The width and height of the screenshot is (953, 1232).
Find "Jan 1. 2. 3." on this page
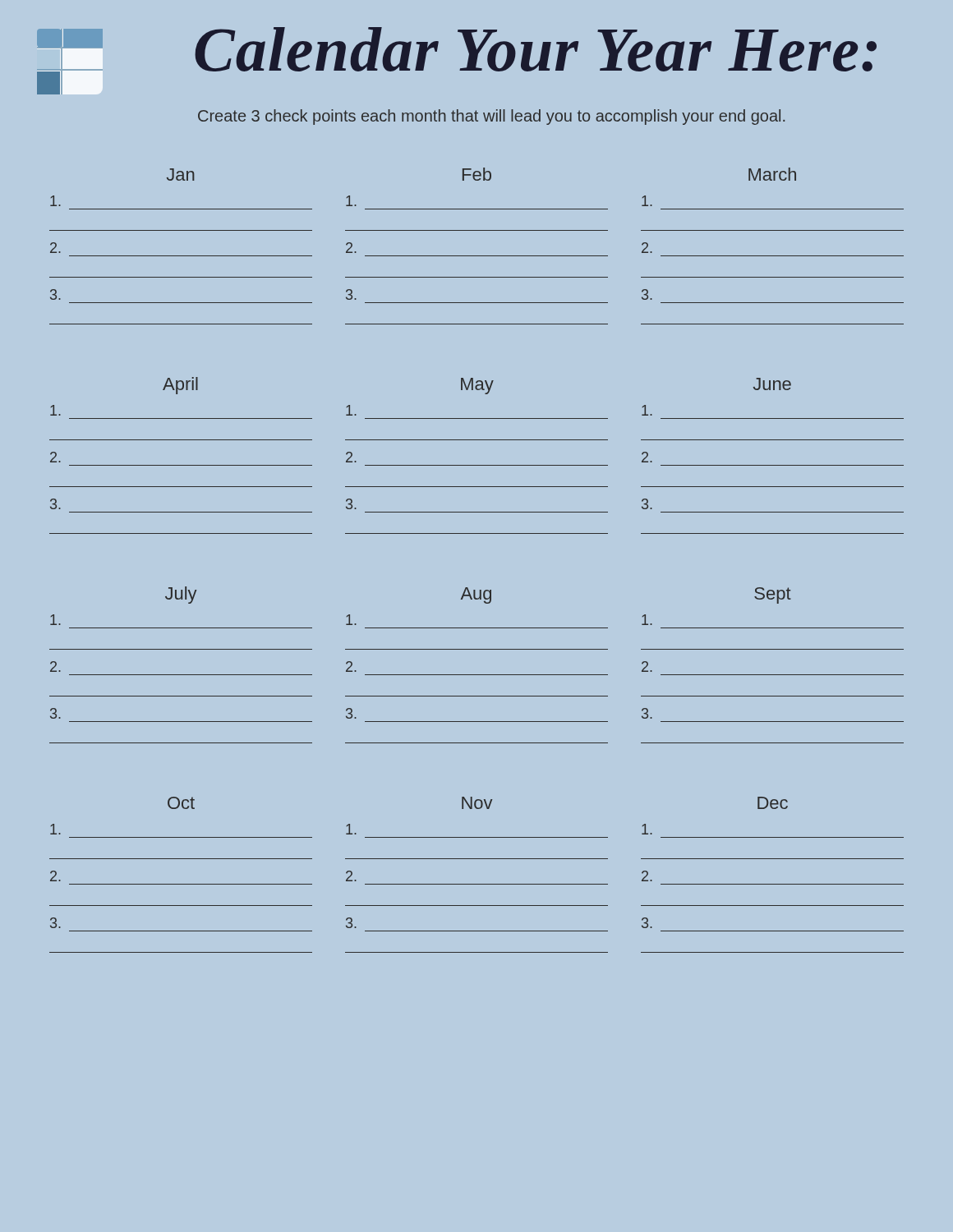tap(181, 248)
